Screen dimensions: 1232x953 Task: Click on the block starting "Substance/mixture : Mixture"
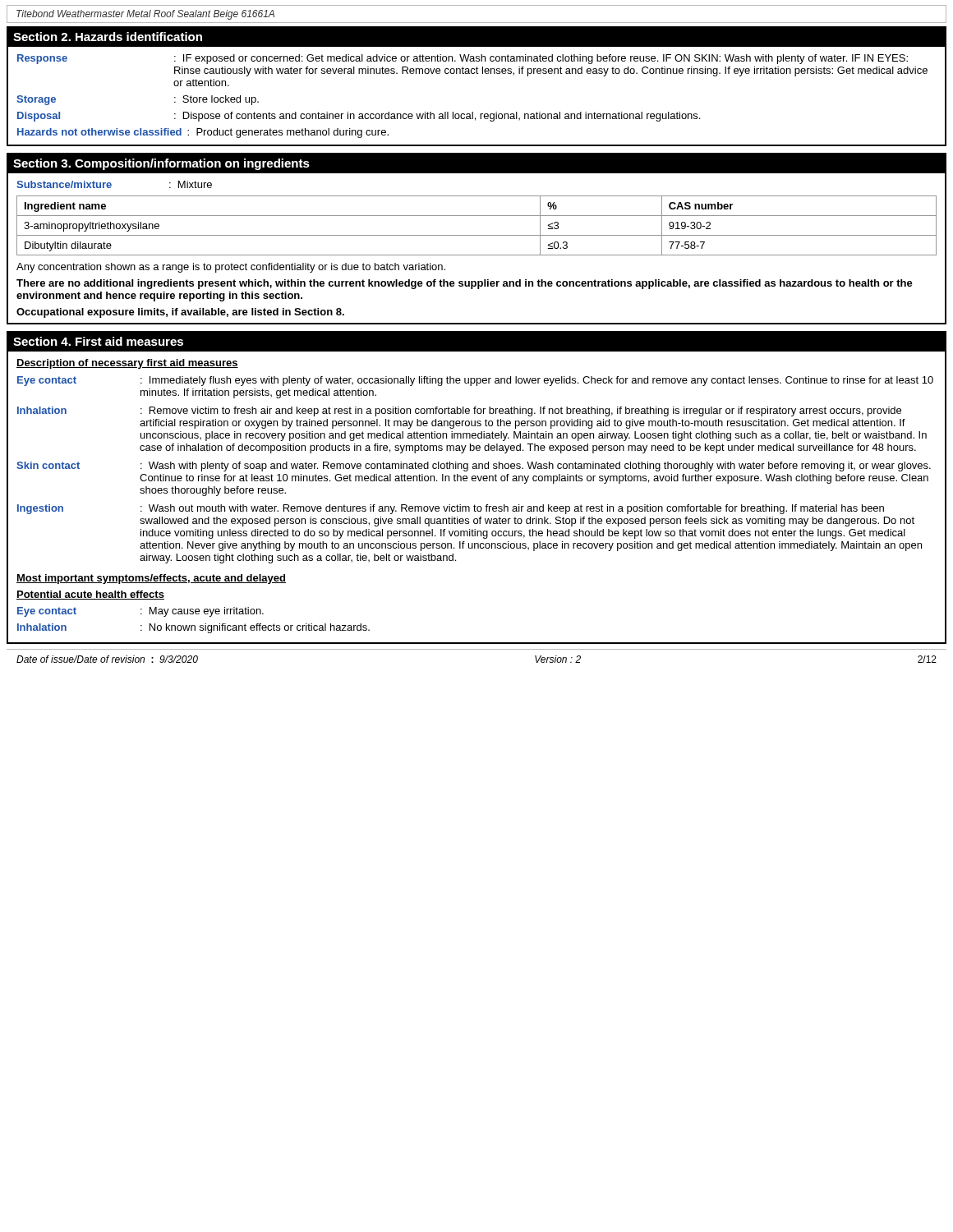pyautogui.click(x=114, y=184)
